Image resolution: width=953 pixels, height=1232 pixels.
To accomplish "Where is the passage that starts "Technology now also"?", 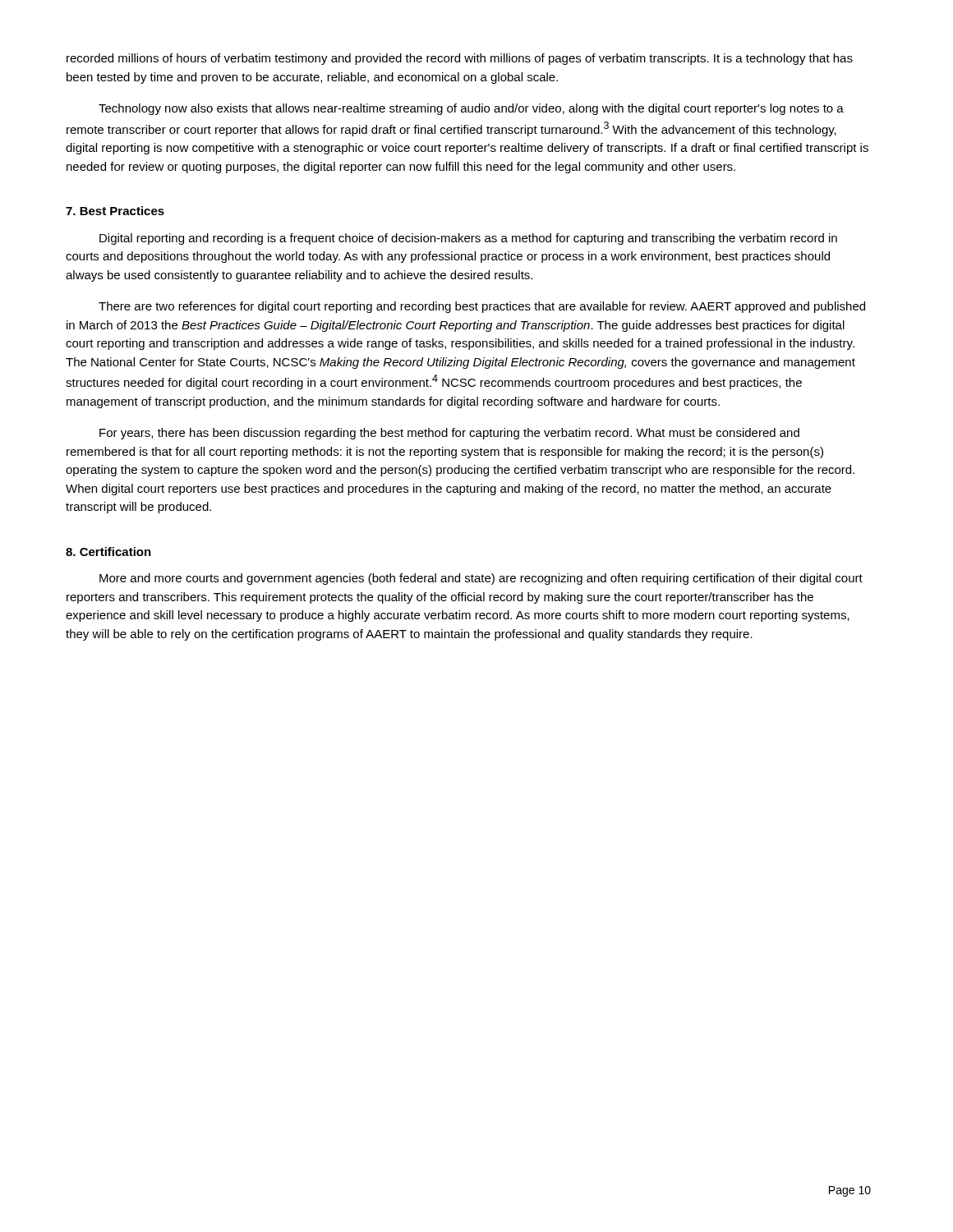I will [467, 137].
